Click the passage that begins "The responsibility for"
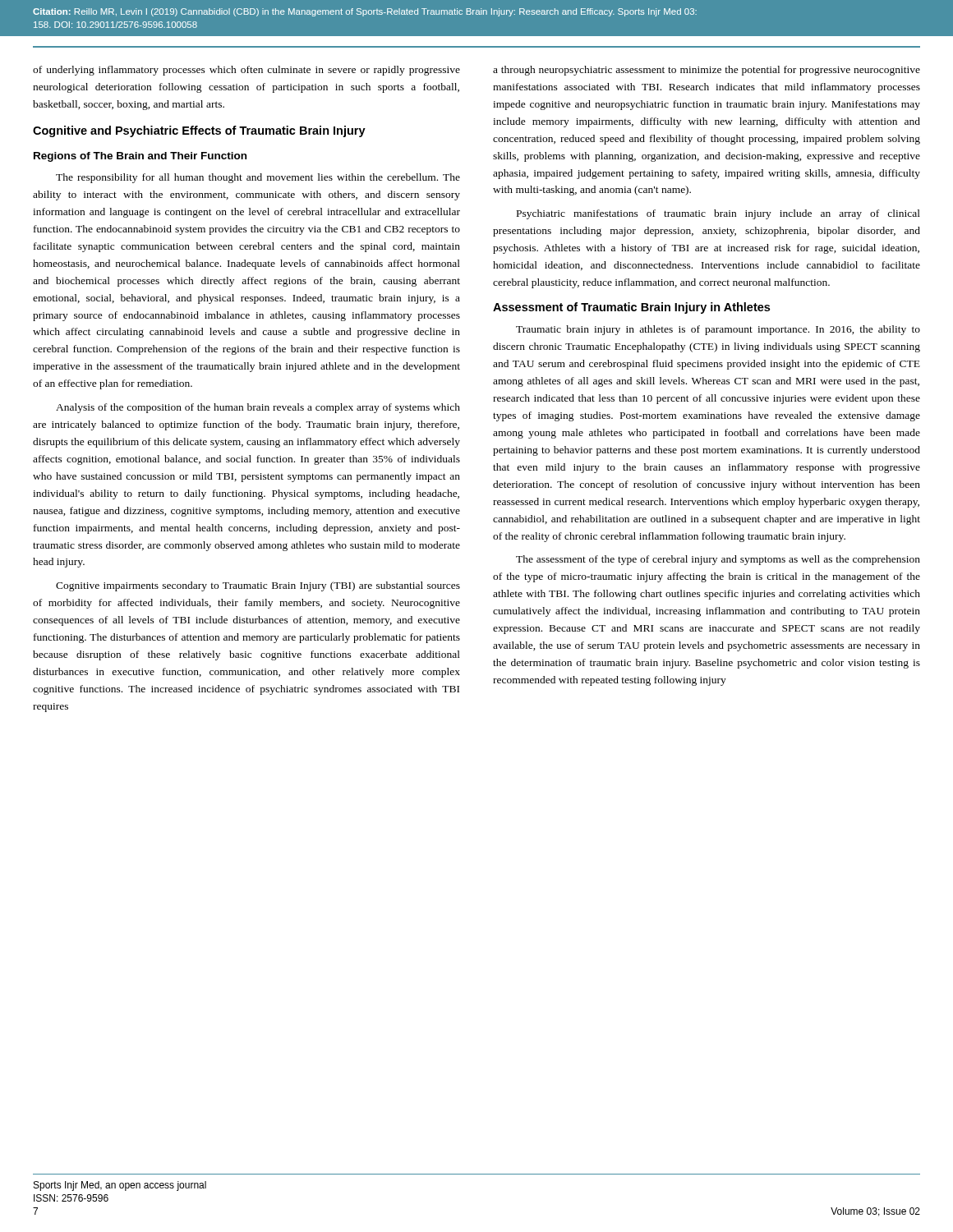 tap(246, 281)
